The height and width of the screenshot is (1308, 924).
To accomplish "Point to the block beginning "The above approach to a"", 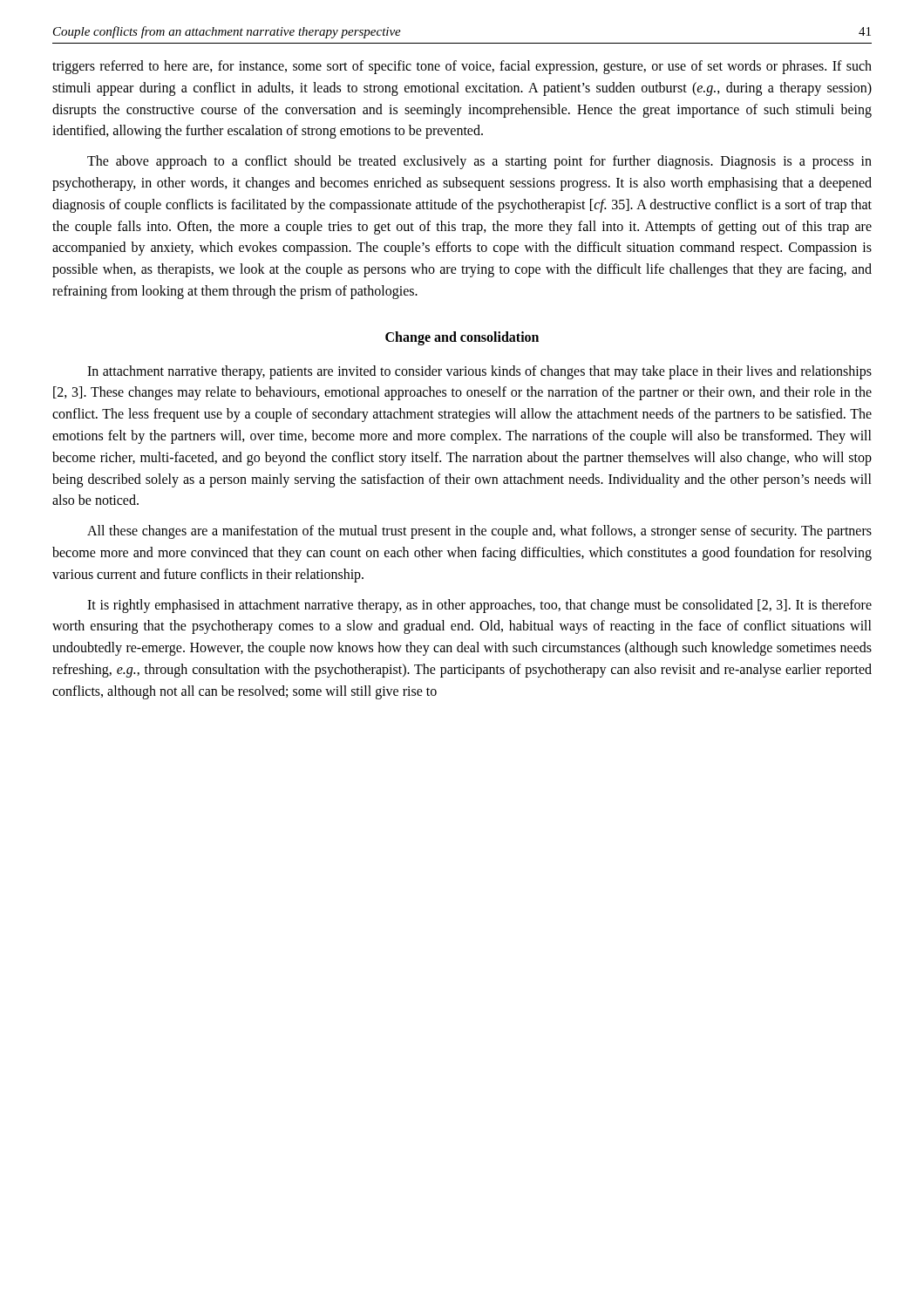I will point(462,227).
